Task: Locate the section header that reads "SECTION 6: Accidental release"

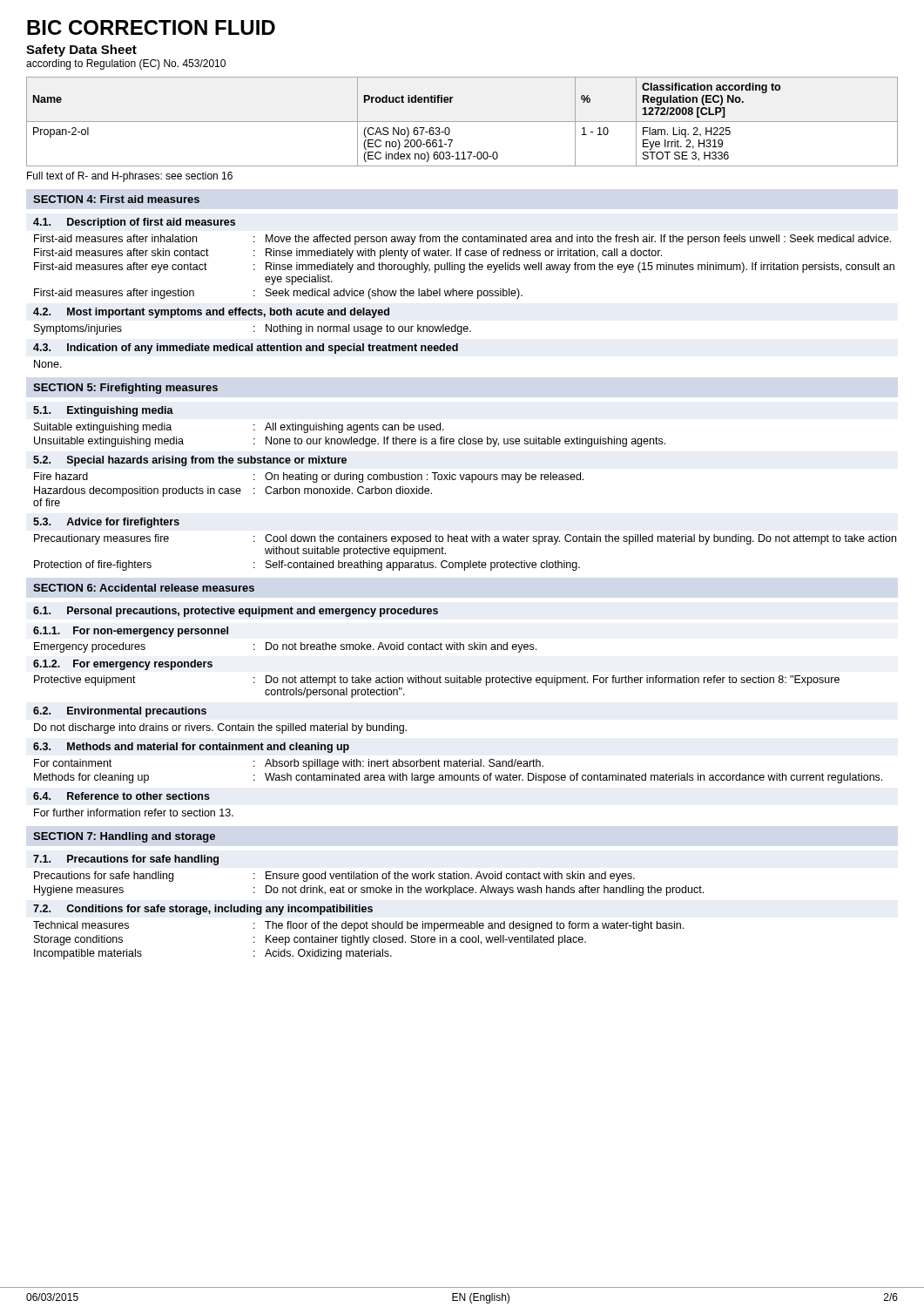Action: [144, 588]
